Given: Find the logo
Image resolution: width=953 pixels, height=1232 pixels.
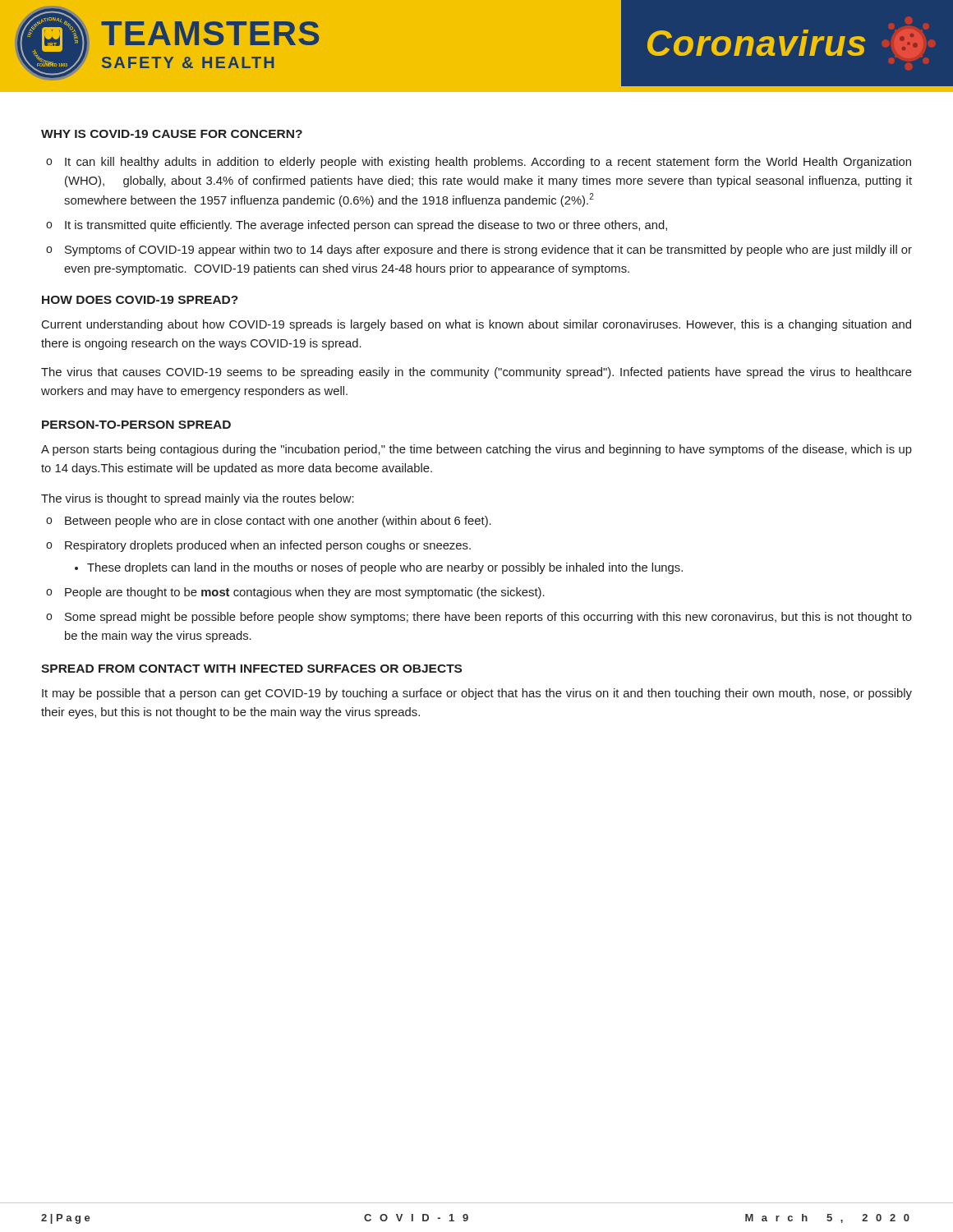Looking at the screenshot, I should [476, 46].
